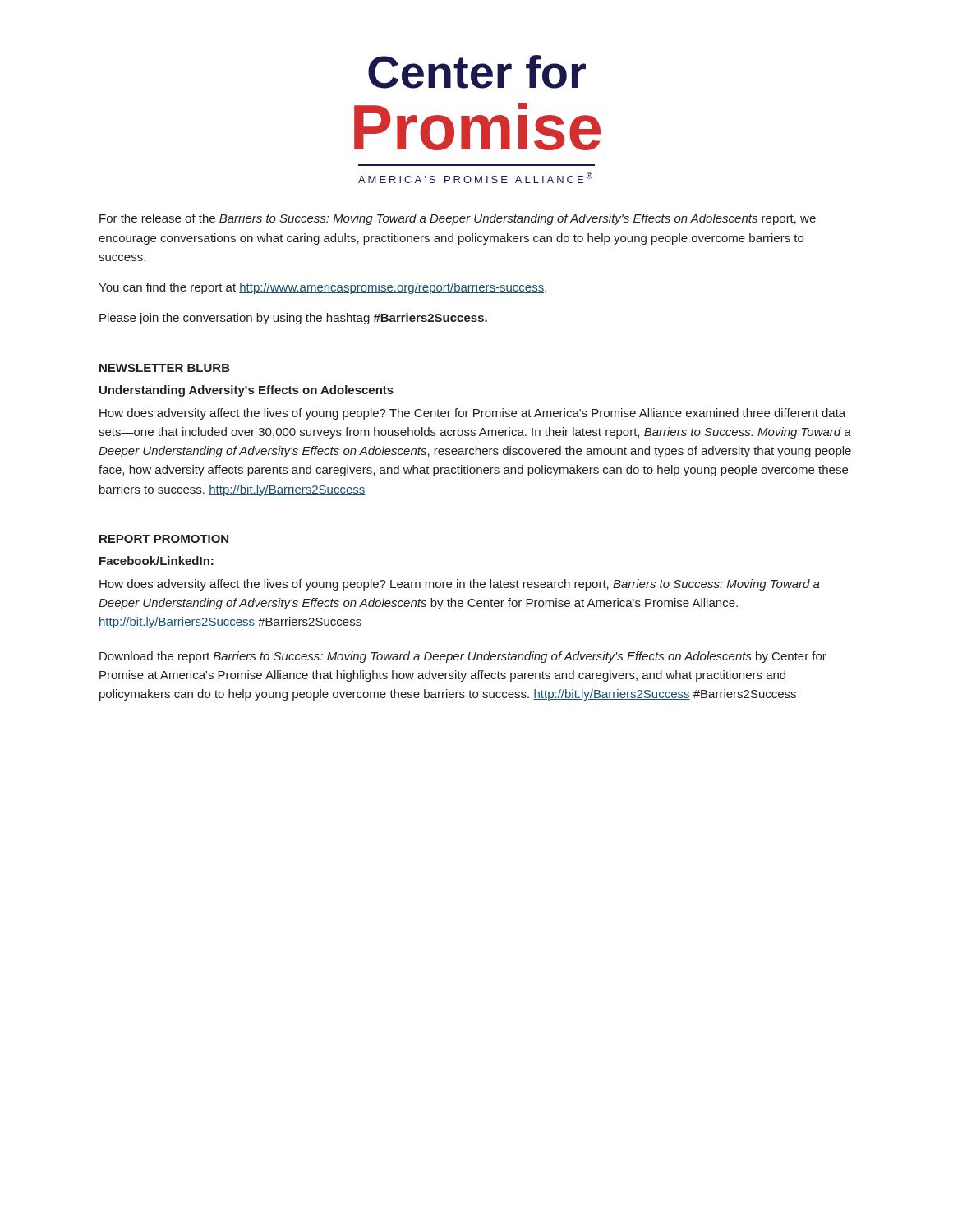Click where it says "Understanding Adversity's Effects on Adolescents"
The height and width of the screenshot is (1232, 953).
tap(246, 389)
